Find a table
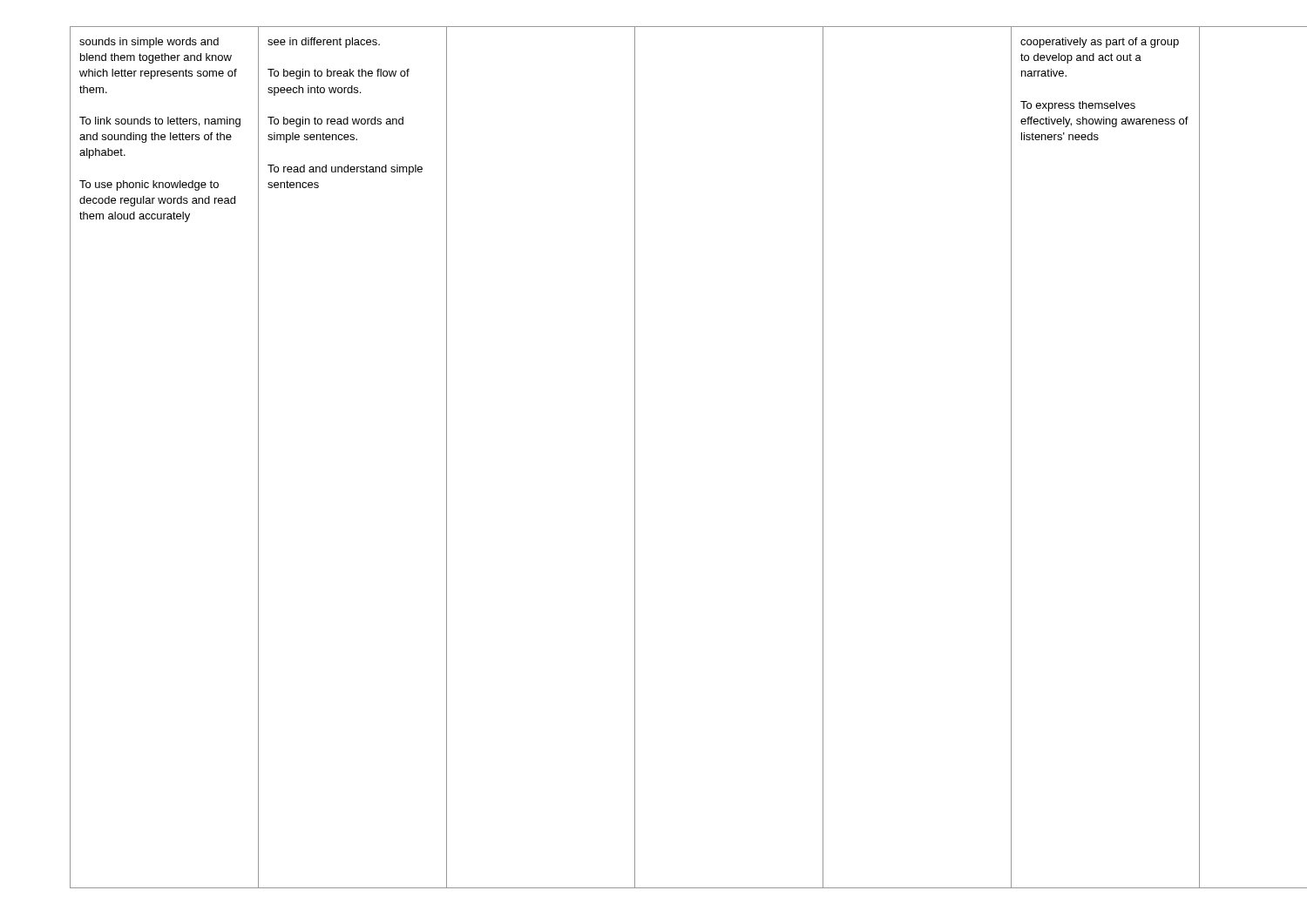1307x924 pixels. click(x=654, y=457)
